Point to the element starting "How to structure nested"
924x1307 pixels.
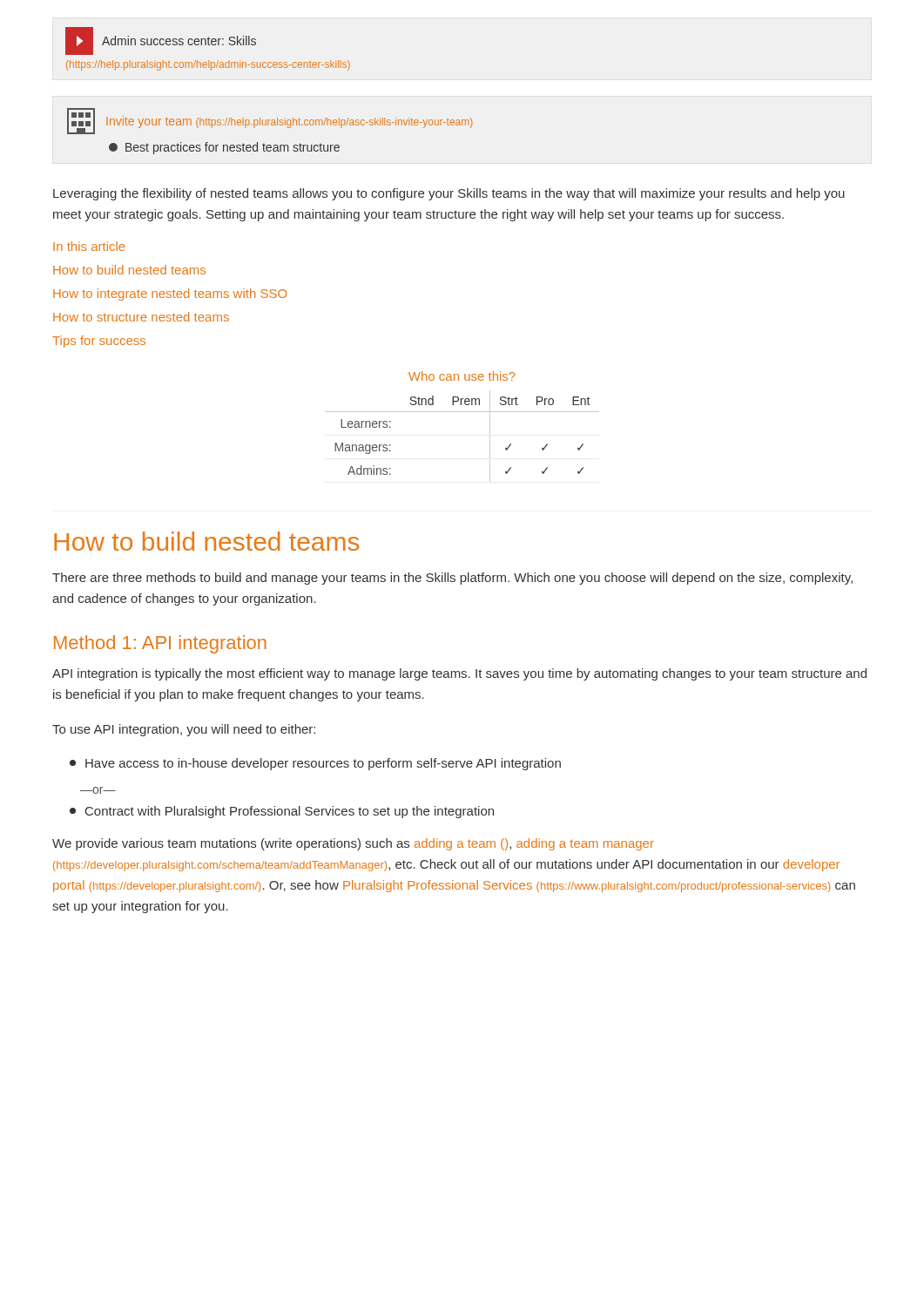(141, 317)
